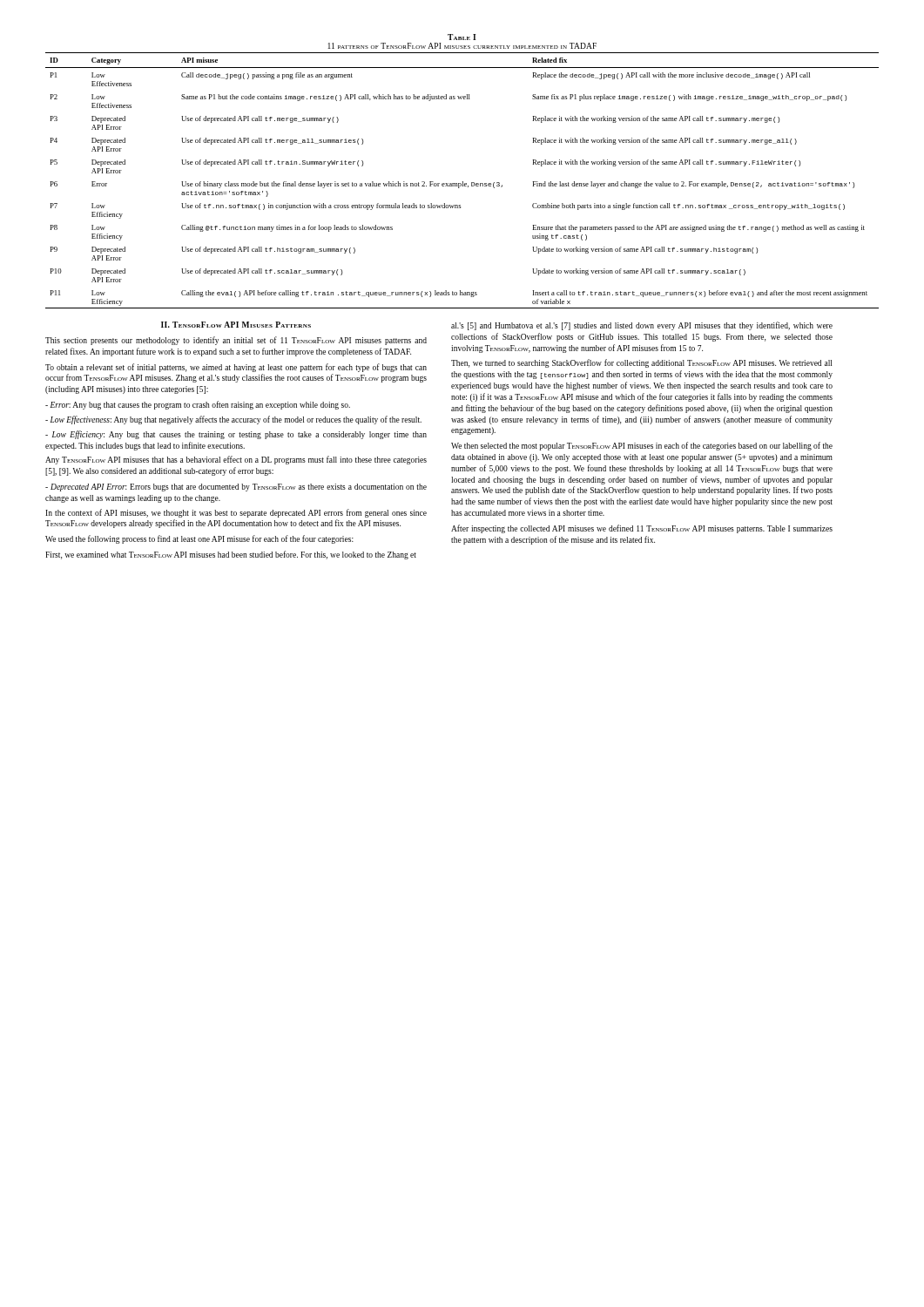Locate the text block that reads "Any TensorFlow API misuses that has a"
The height and width of the screenshot is (1307, 924).
click(236, 466)
